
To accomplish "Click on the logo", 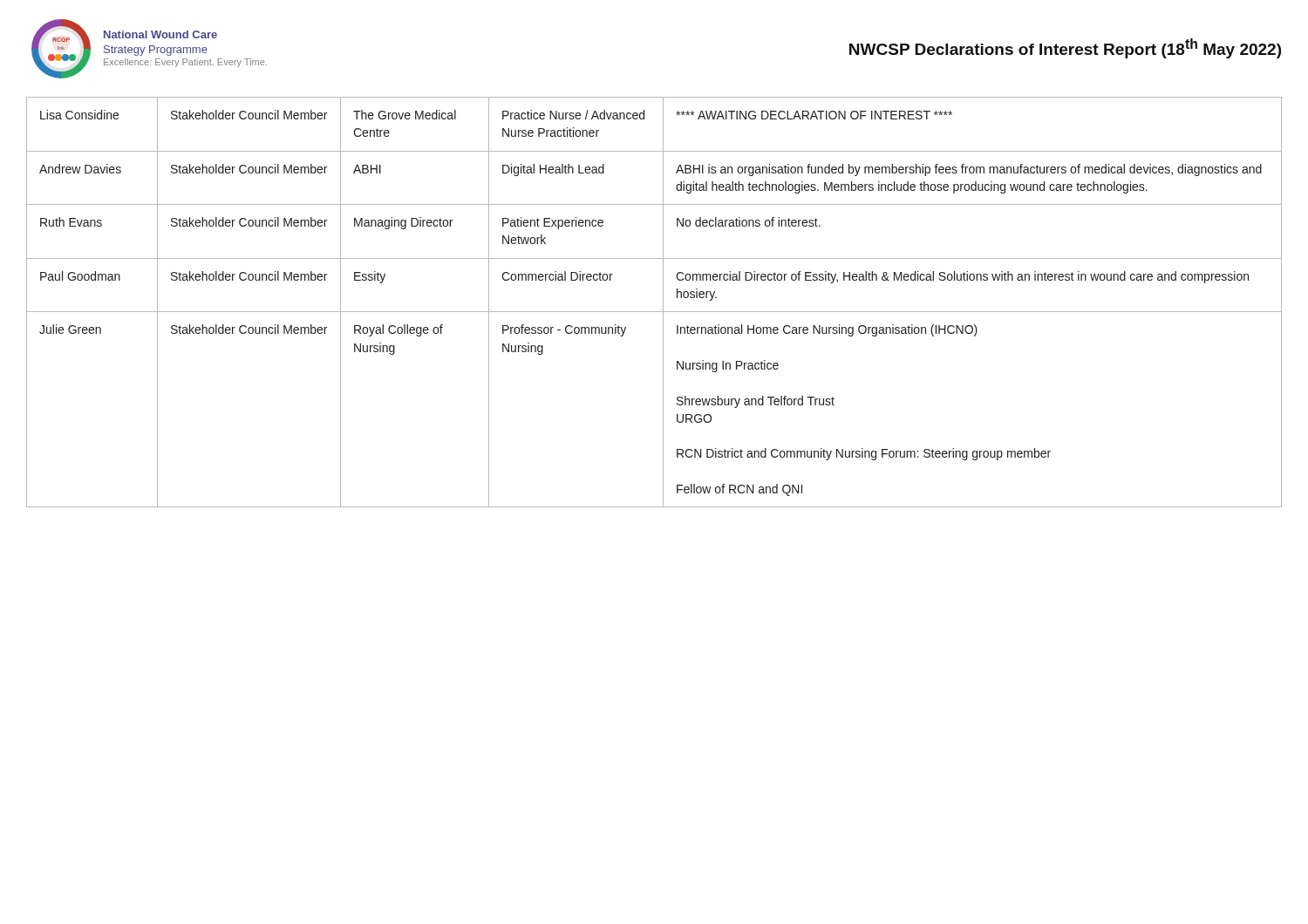I will point(147,48).
